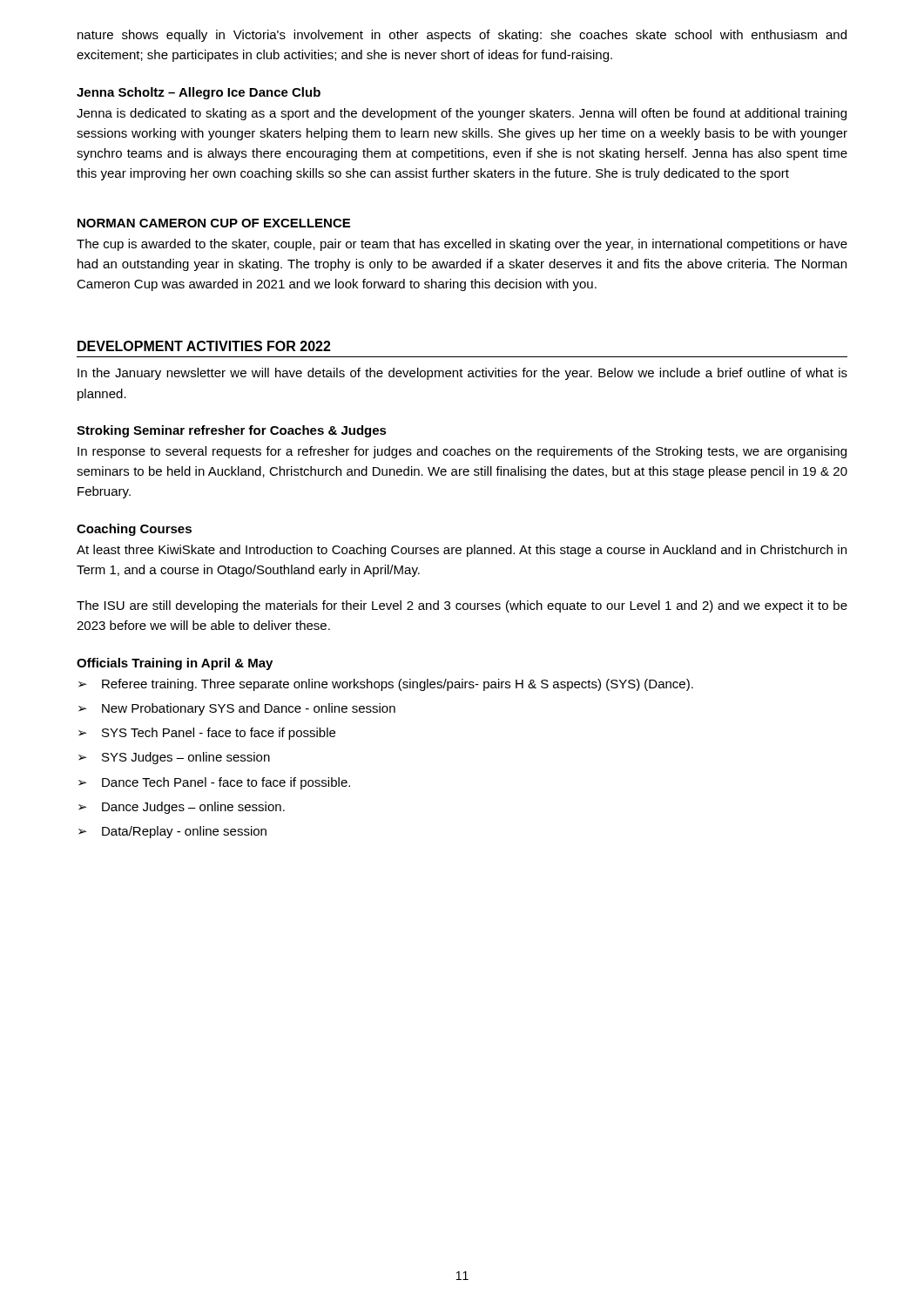
Task: Select the section header that reads "DEVELOPMENT ACTIVITIES FOR 2022"
Action: pos(204,347)
